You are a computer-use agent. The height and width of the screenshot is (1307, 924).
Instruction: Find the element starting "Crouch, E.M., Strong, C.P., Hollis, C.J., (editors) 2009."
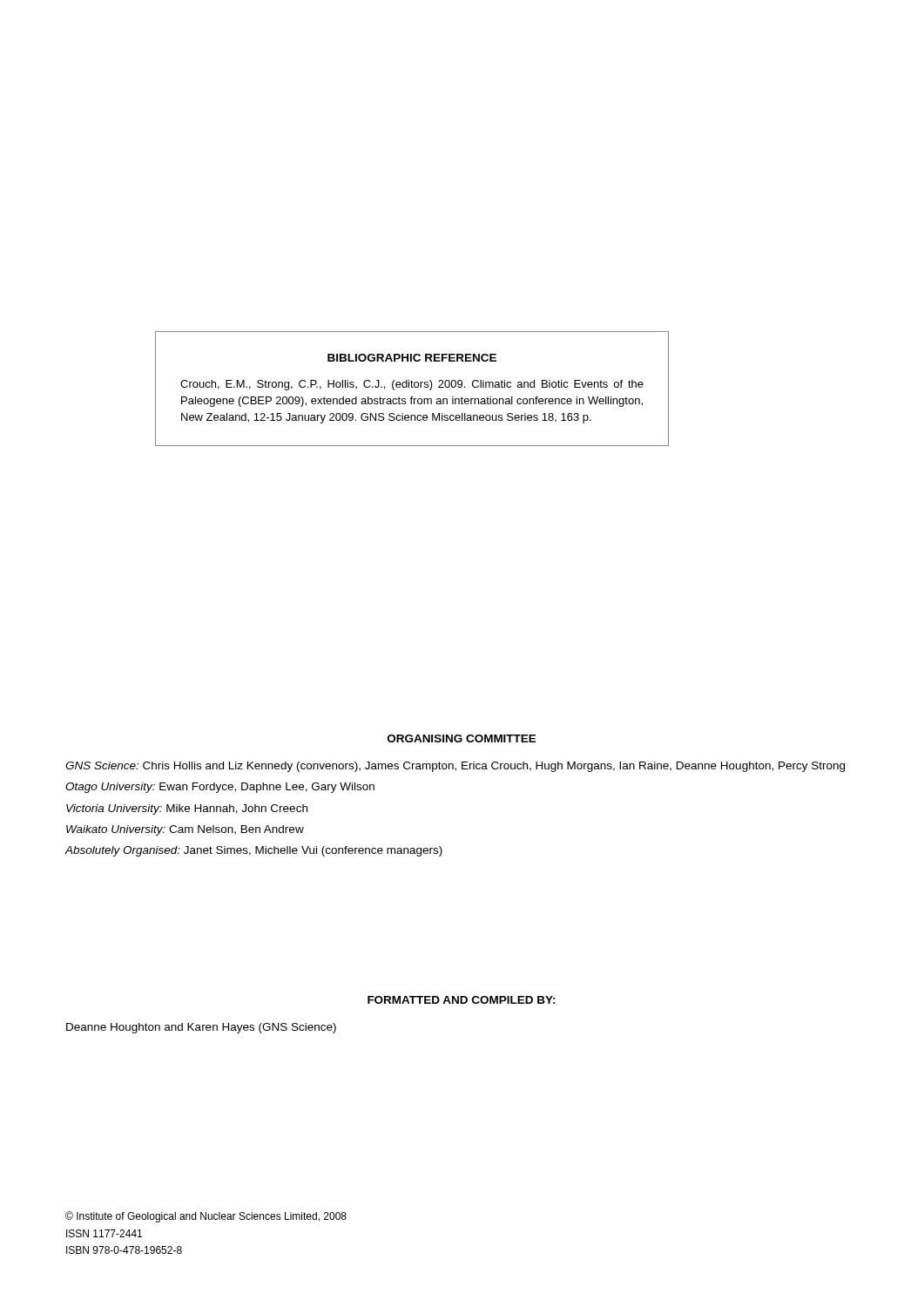coord(412,400)
